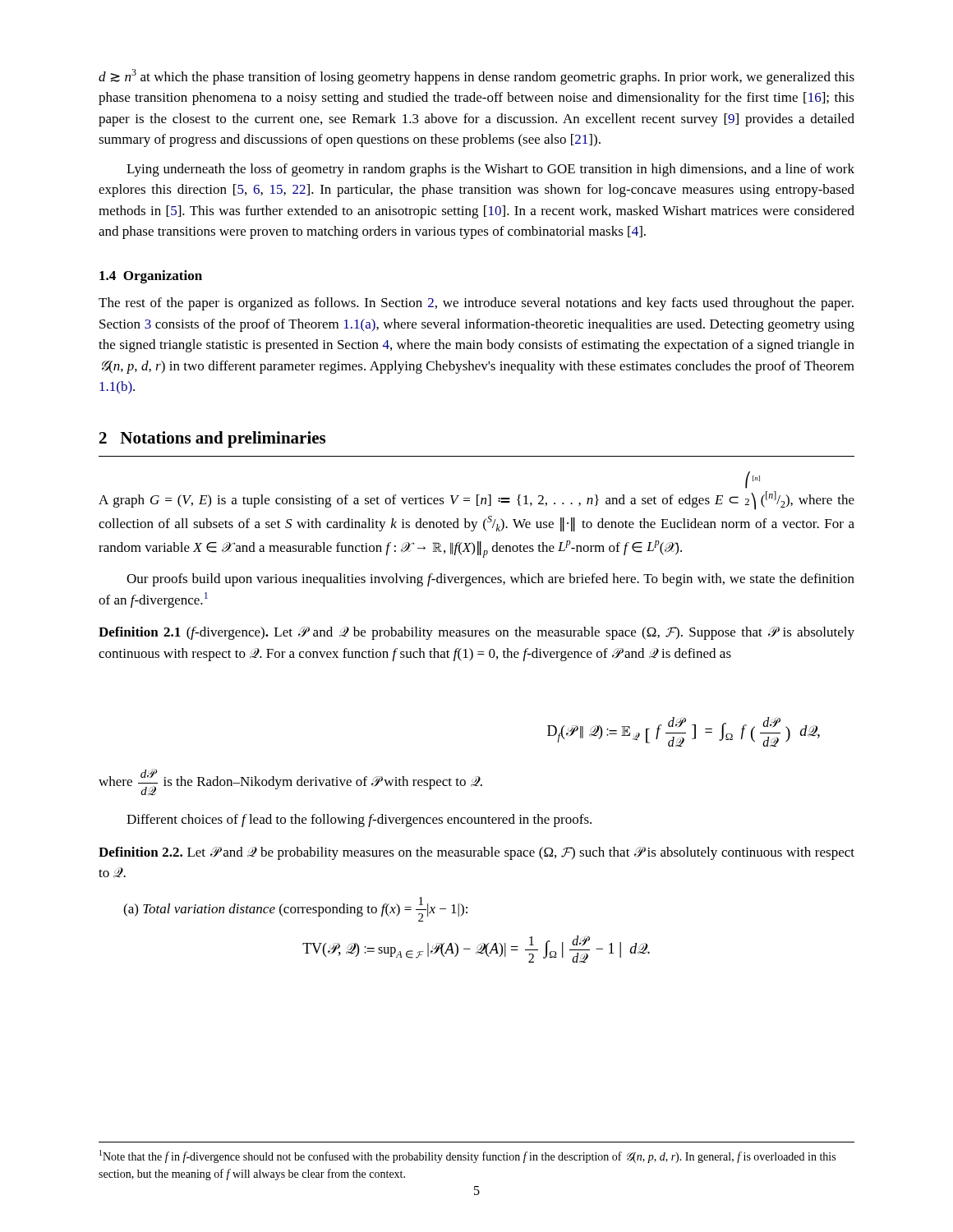Point to the block starting "The rest of the"
This screenshot has height=1232, width=953.
click(476, 345)
